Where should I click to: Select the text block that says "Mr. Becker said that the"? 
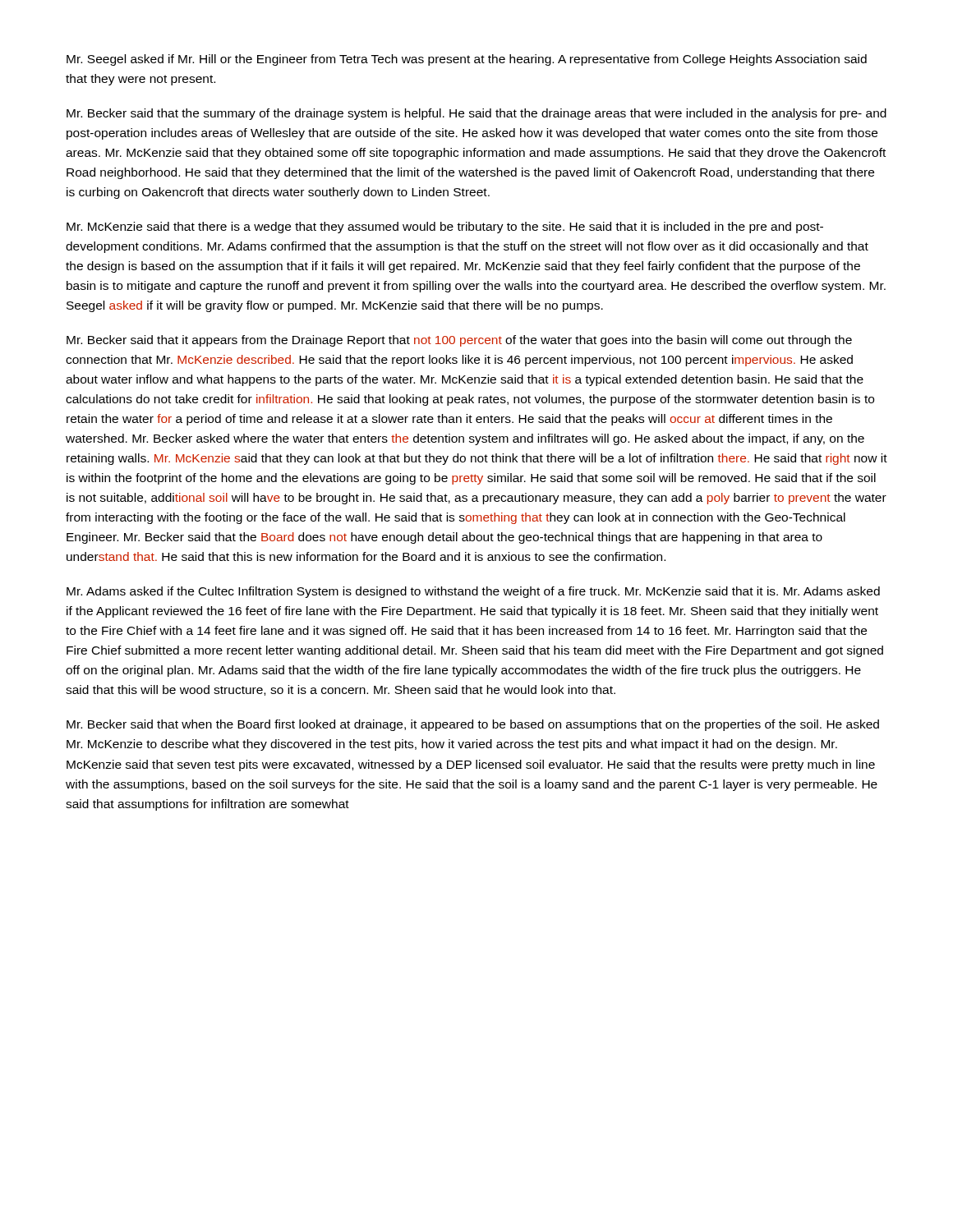click(476, 152)
